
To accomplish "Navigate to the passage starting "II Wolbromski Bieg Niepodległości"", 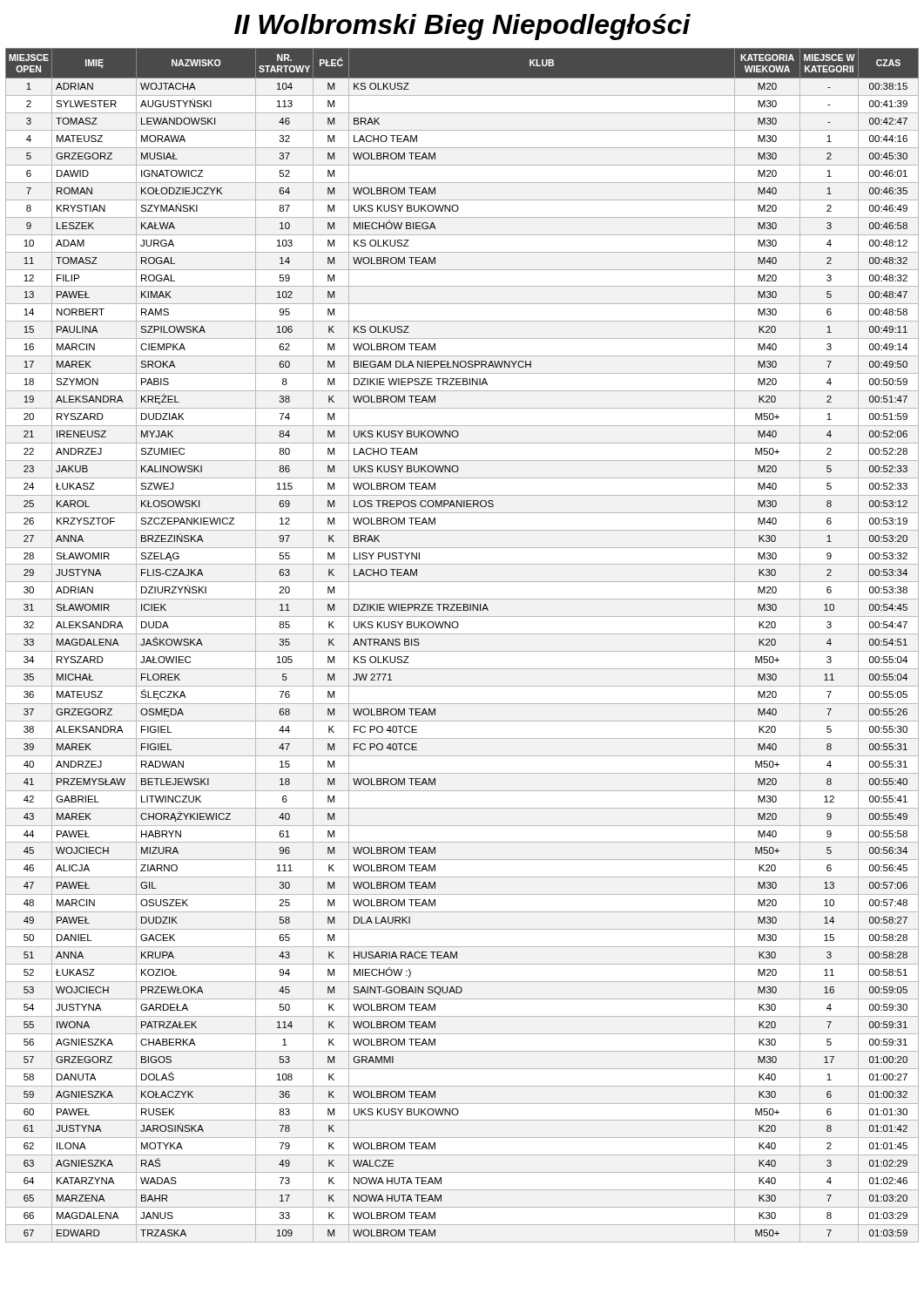I will tap(462, 25).
